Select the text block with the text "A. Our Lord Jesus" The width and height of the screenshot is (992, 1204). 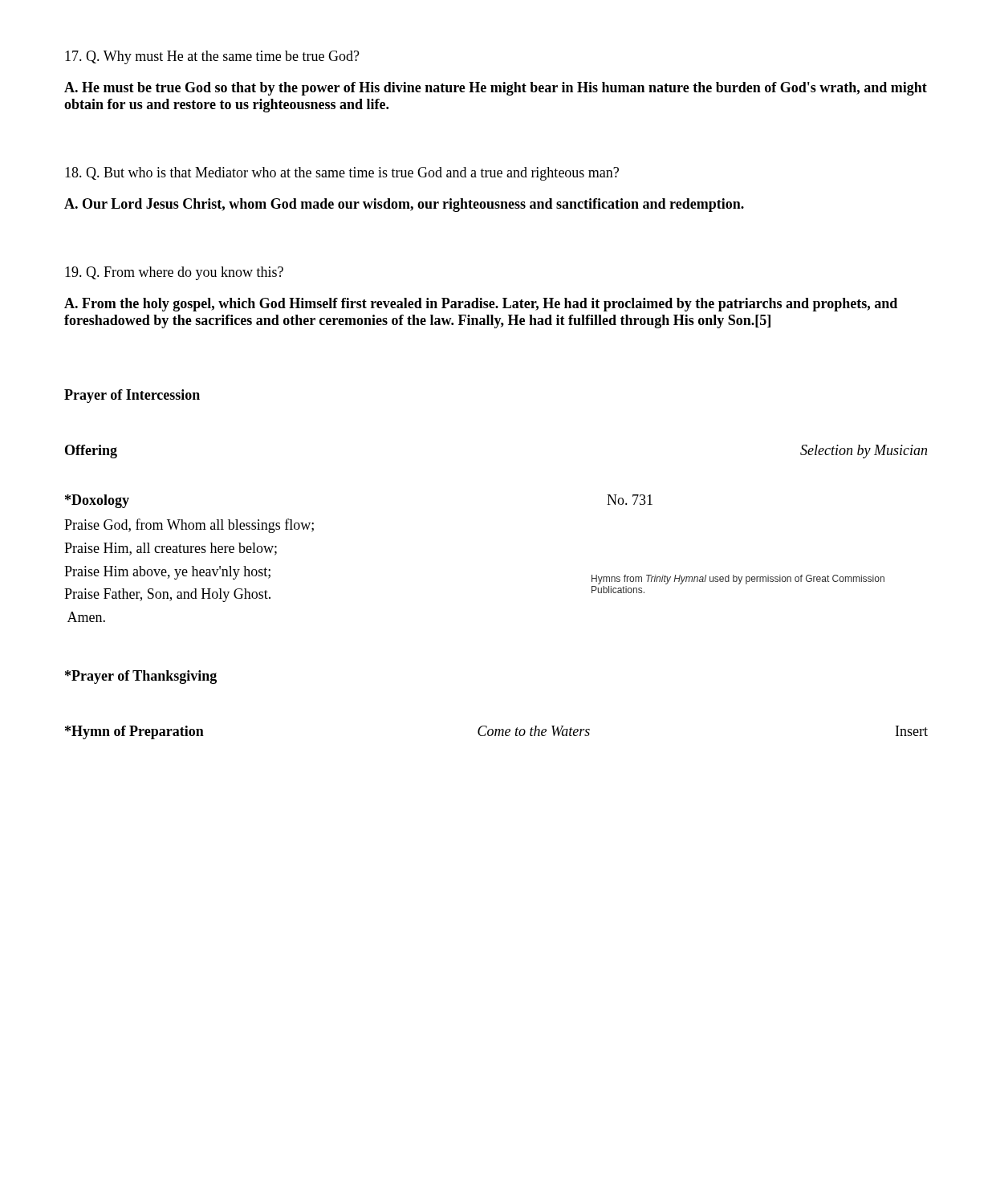coord(404,204)
